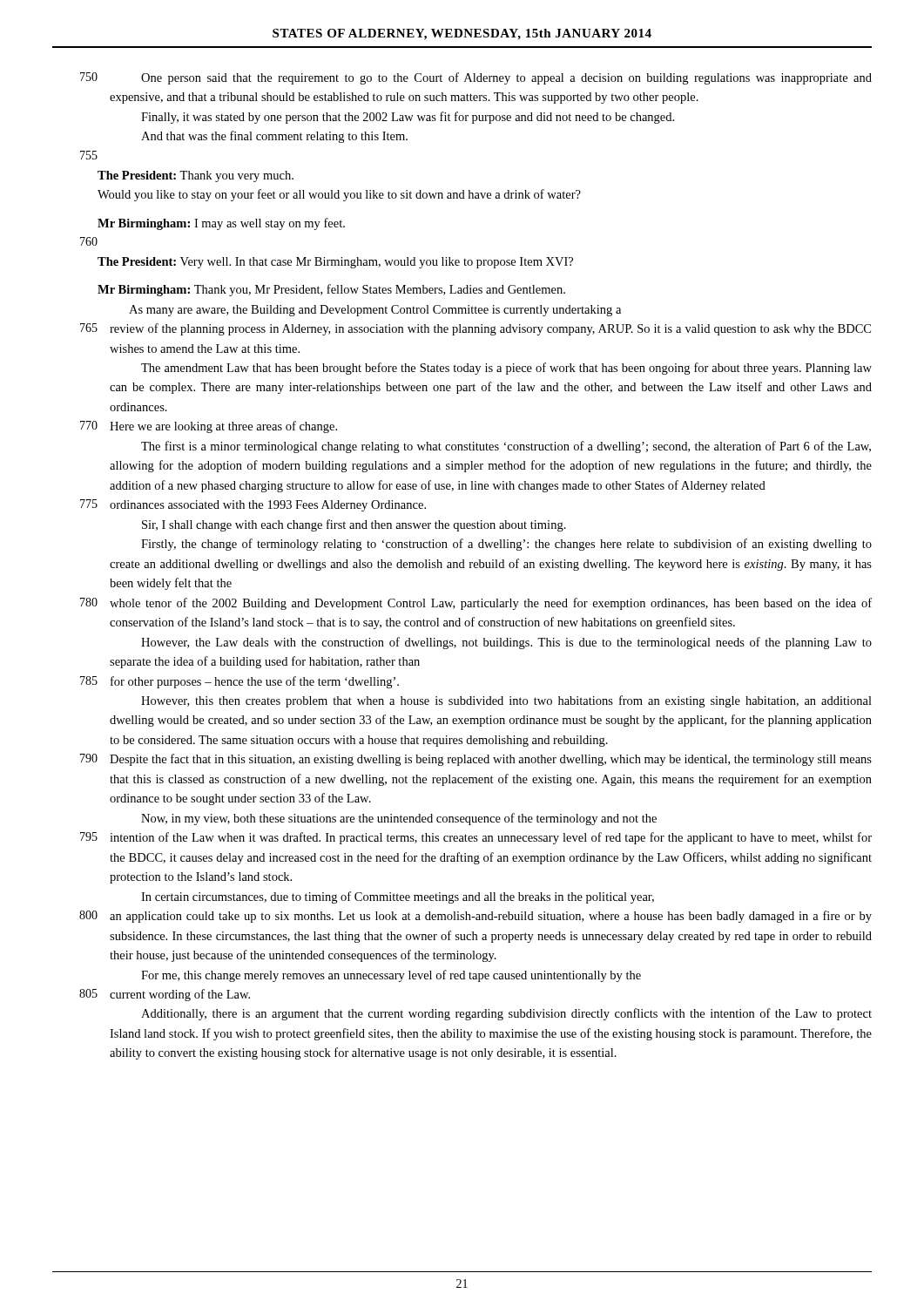Click the passage that begins "790 Despite the fact"

coord(462,789)
